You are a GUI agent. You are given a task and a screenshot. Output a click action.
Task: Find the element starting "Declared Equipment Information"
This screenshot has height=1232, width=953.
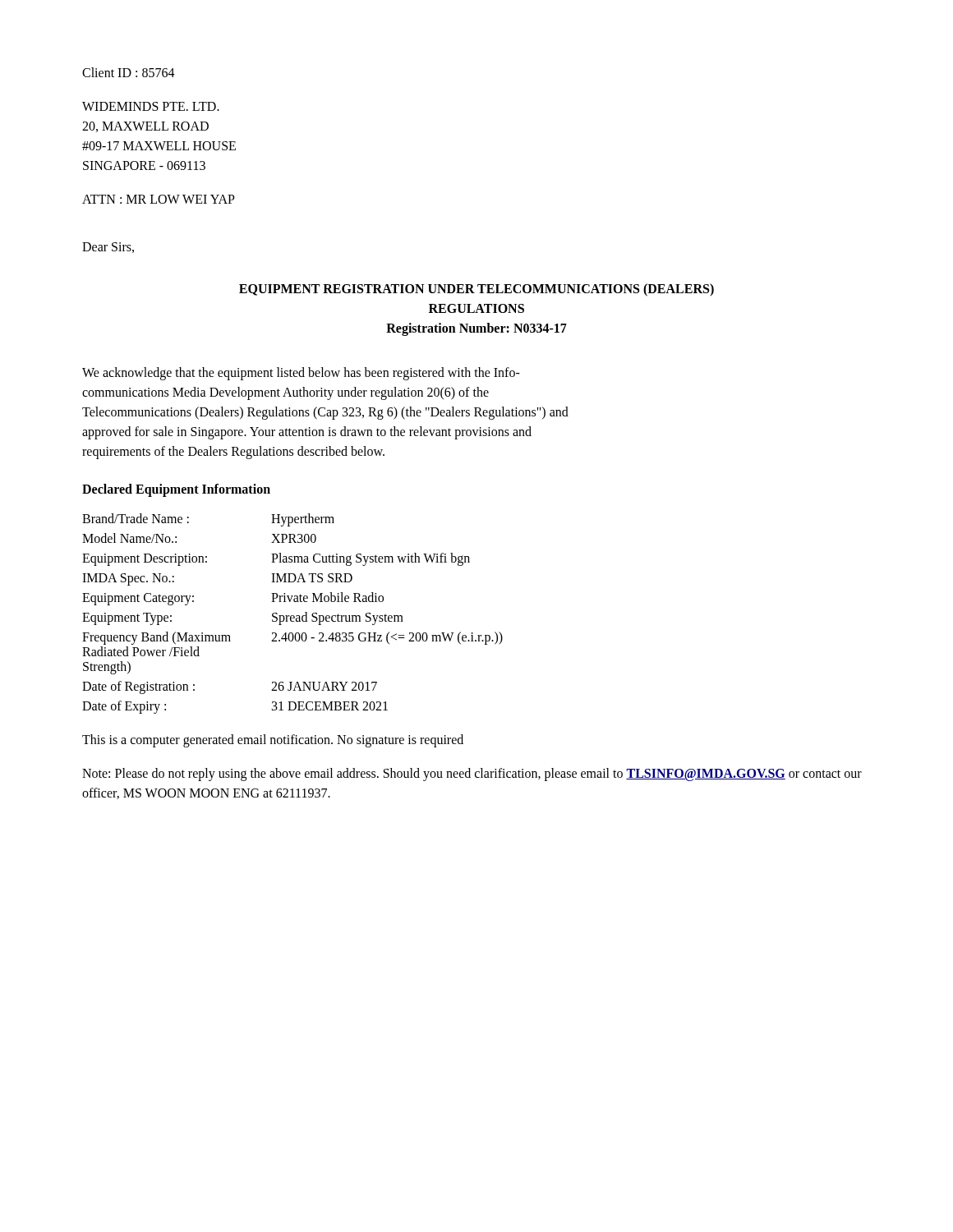(x=176, y=489)
